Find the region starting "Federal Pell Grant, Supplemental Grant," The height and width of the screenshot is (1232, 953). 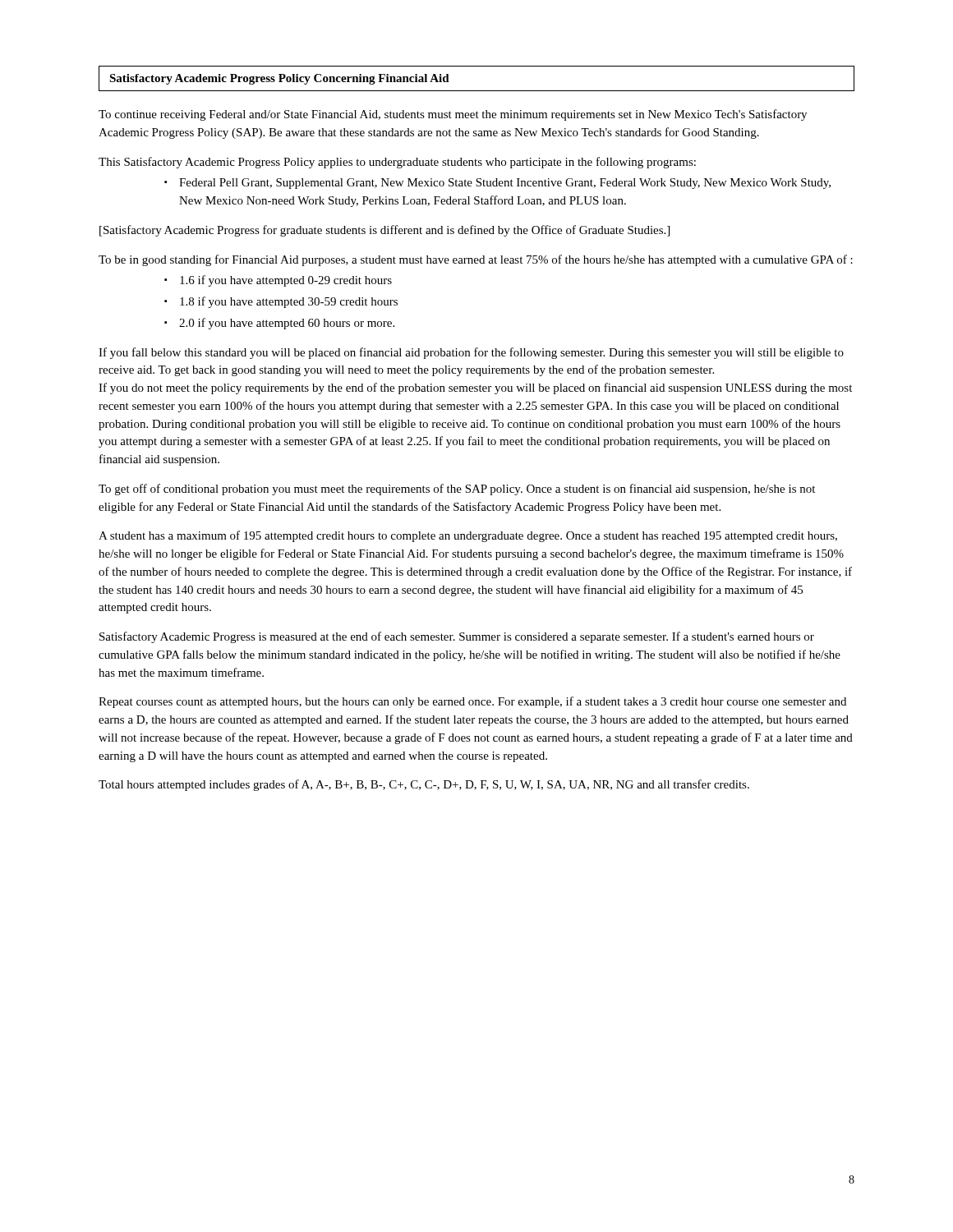point(505,191)
